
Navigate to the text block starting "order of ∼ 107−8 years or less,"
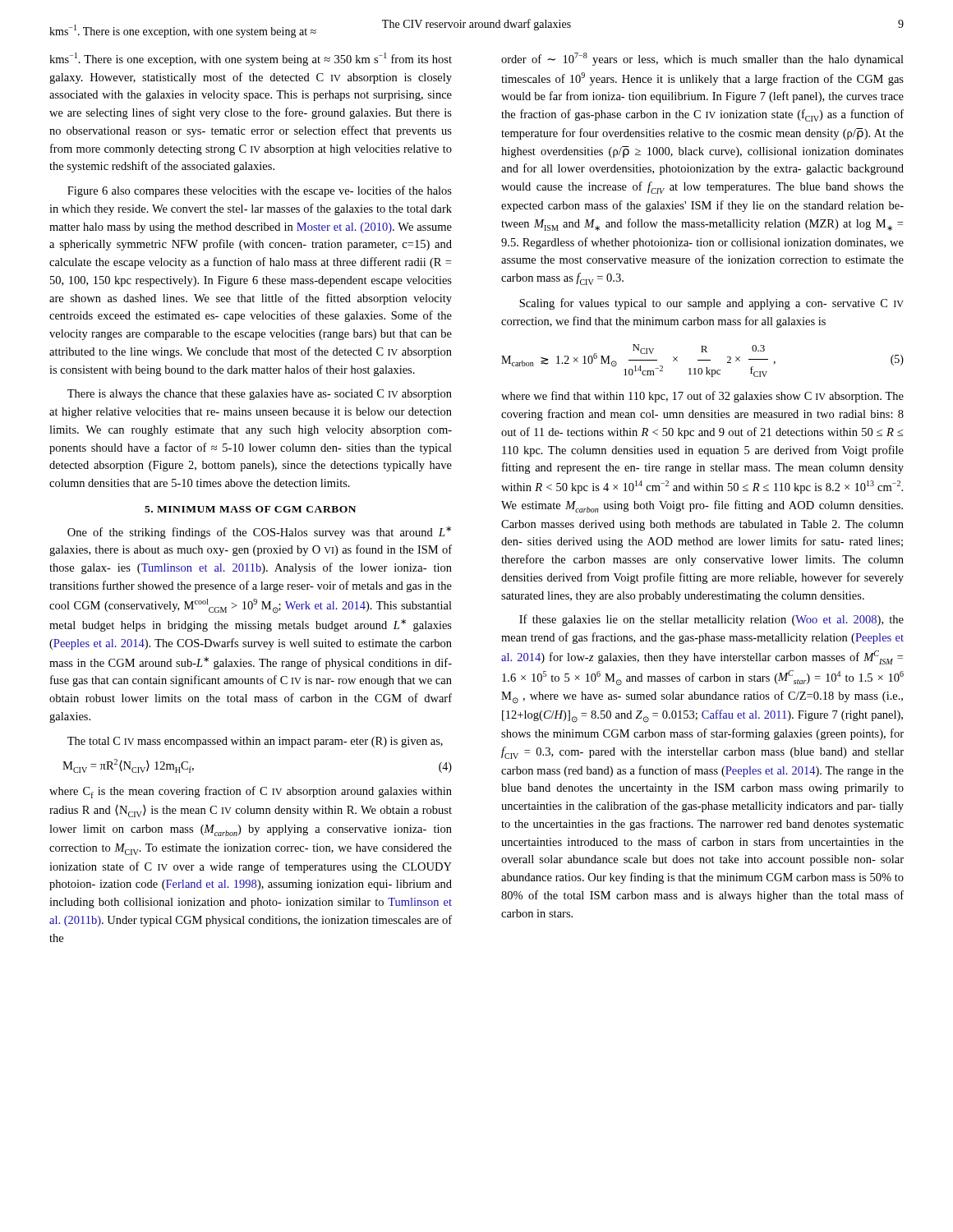click(x=702, y=169)
